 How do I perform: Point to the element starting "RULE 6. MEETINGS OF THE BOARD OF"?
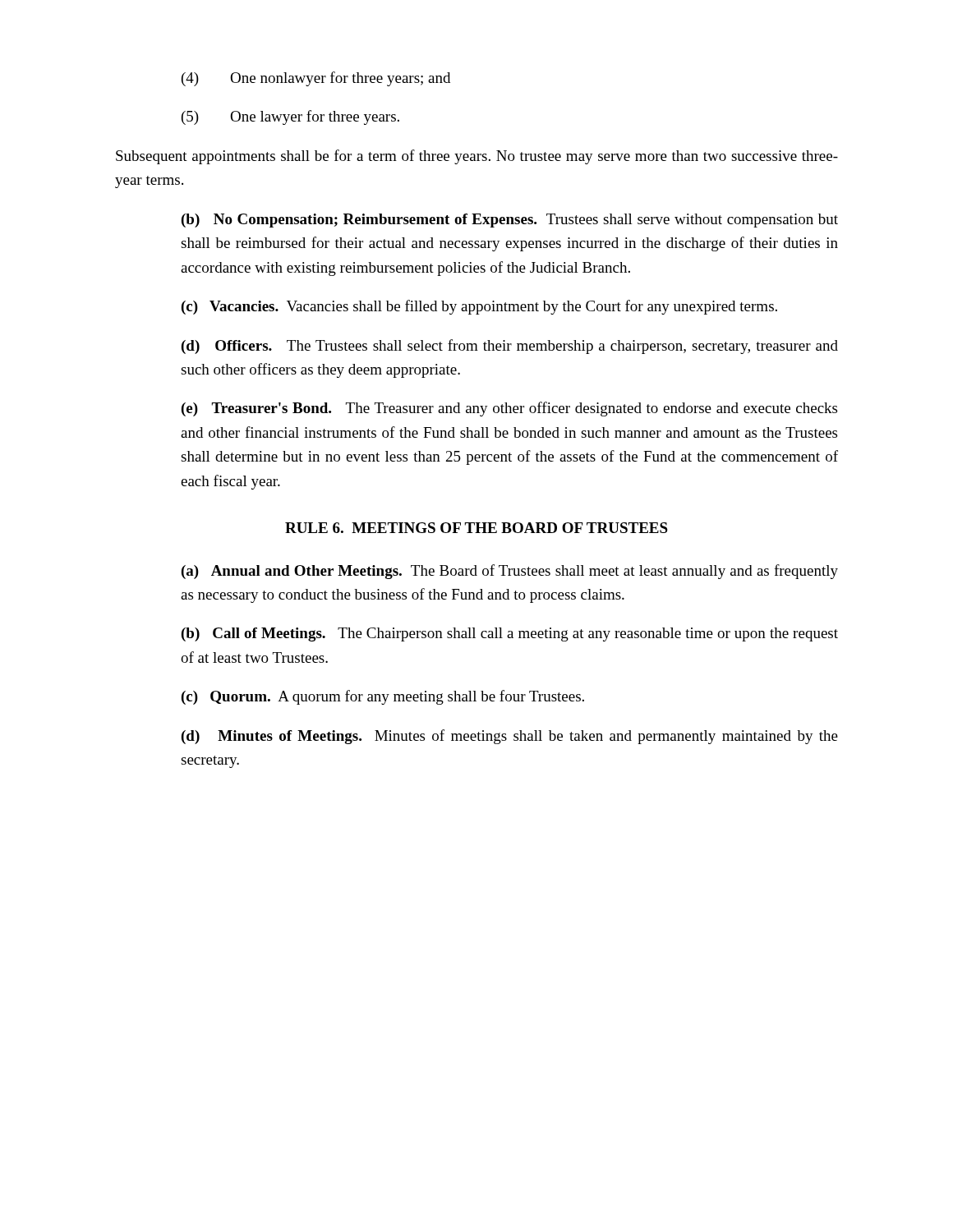[x=476, y=528]
